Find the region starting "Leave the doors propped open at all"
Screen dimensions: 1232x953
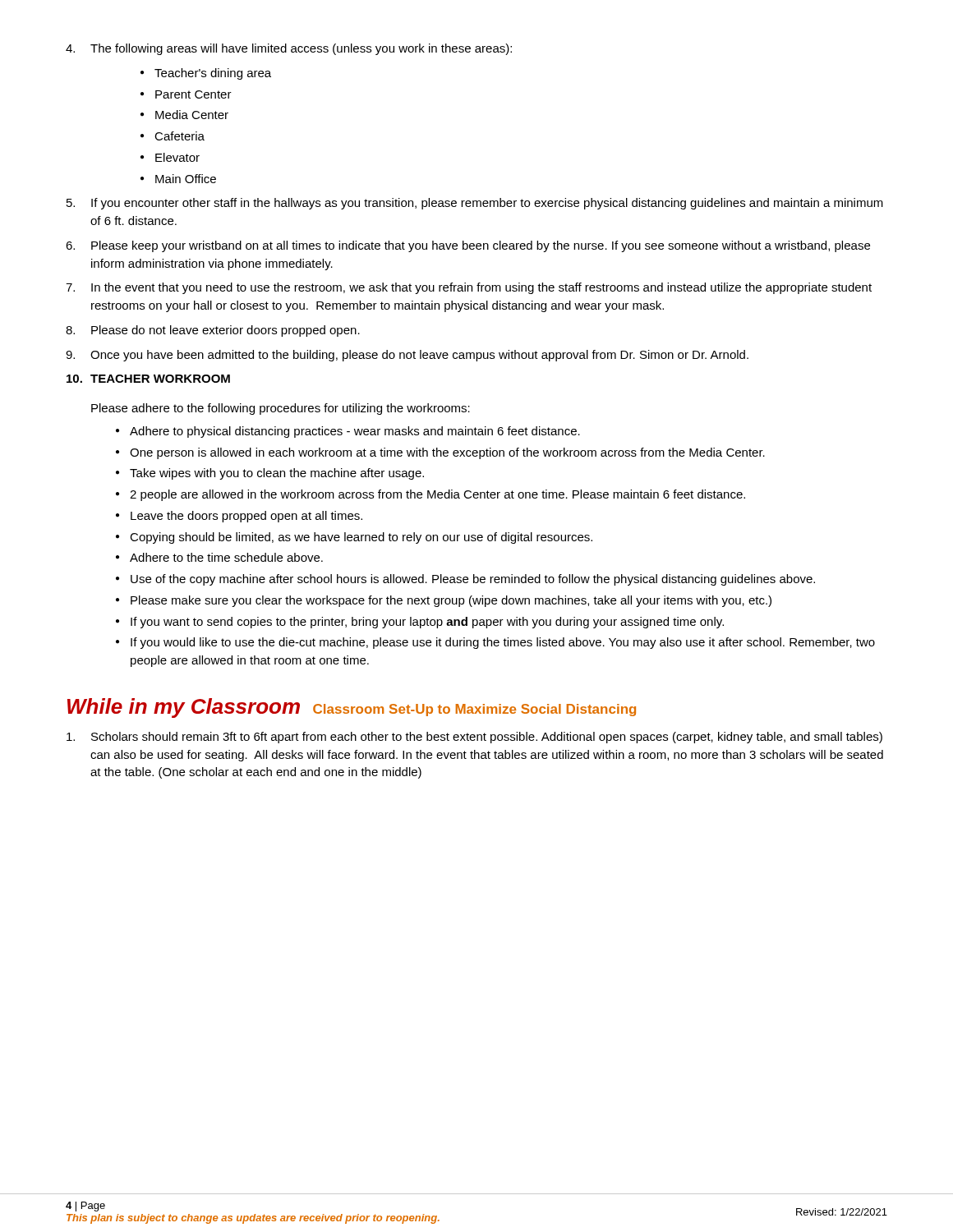click(247, 516)
